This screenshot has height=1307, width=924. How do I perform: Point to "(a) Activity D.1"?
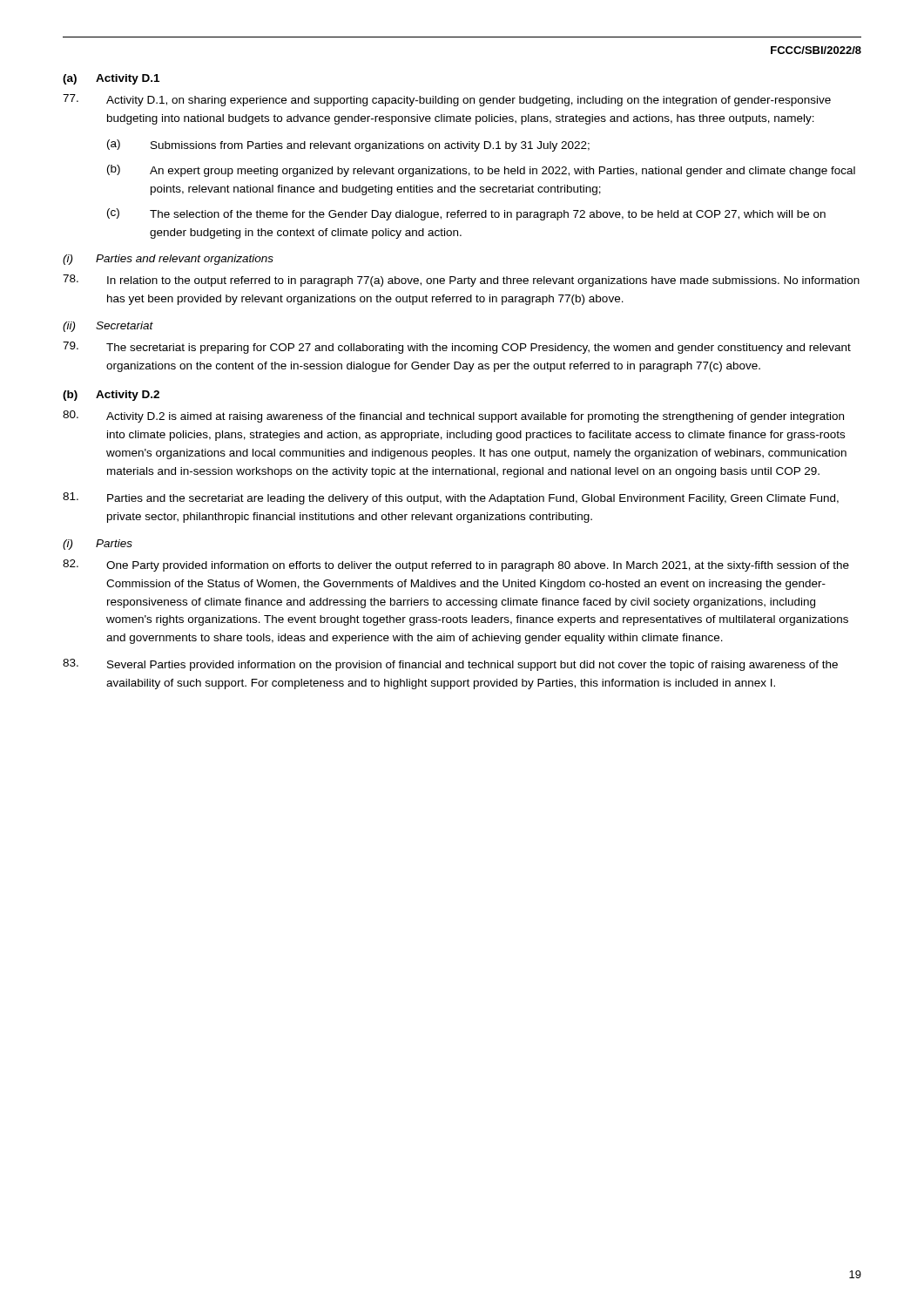coord(111,78)
